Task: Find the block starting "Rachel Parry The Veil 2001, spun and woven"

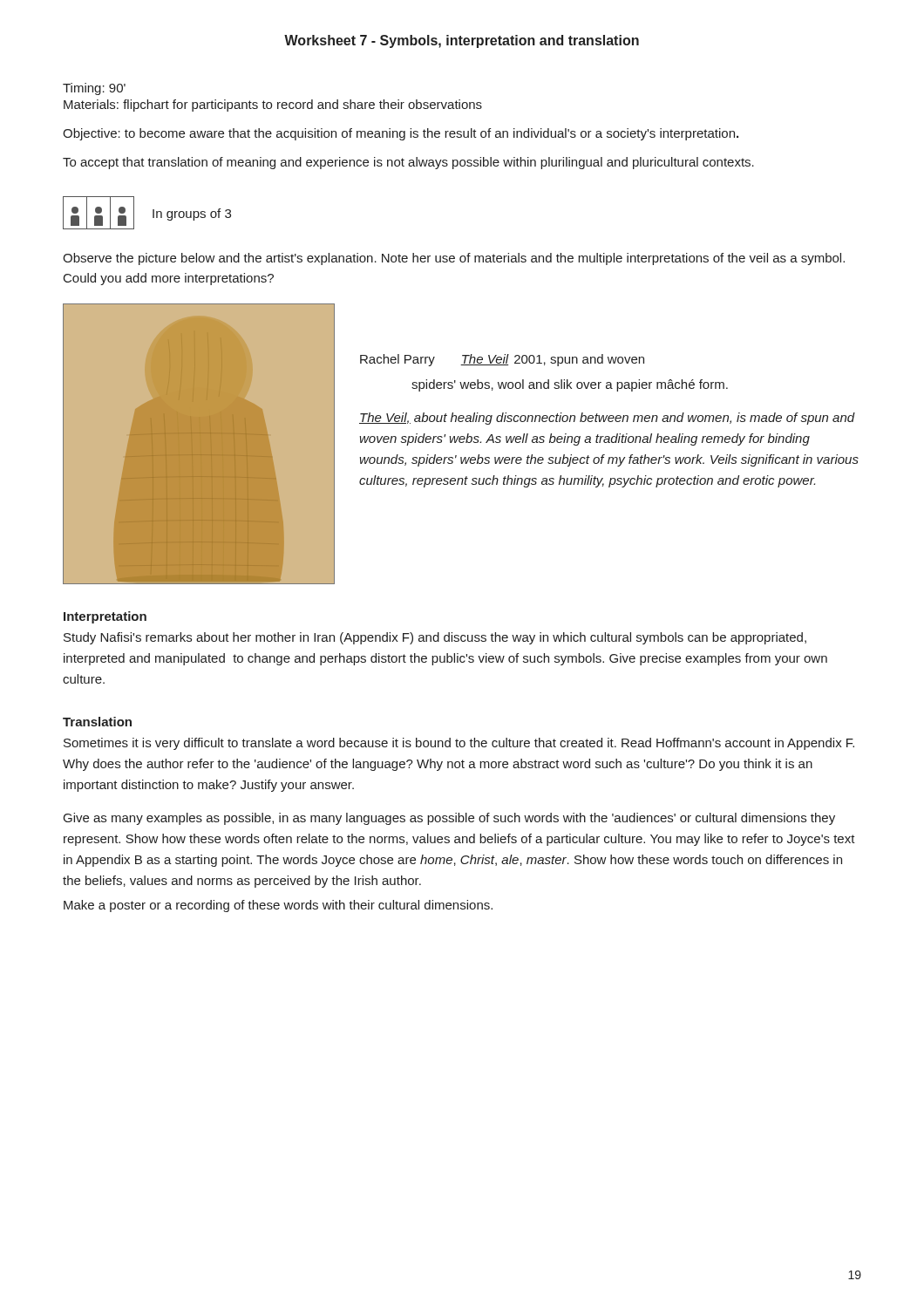Action: (x=610, y=420)
